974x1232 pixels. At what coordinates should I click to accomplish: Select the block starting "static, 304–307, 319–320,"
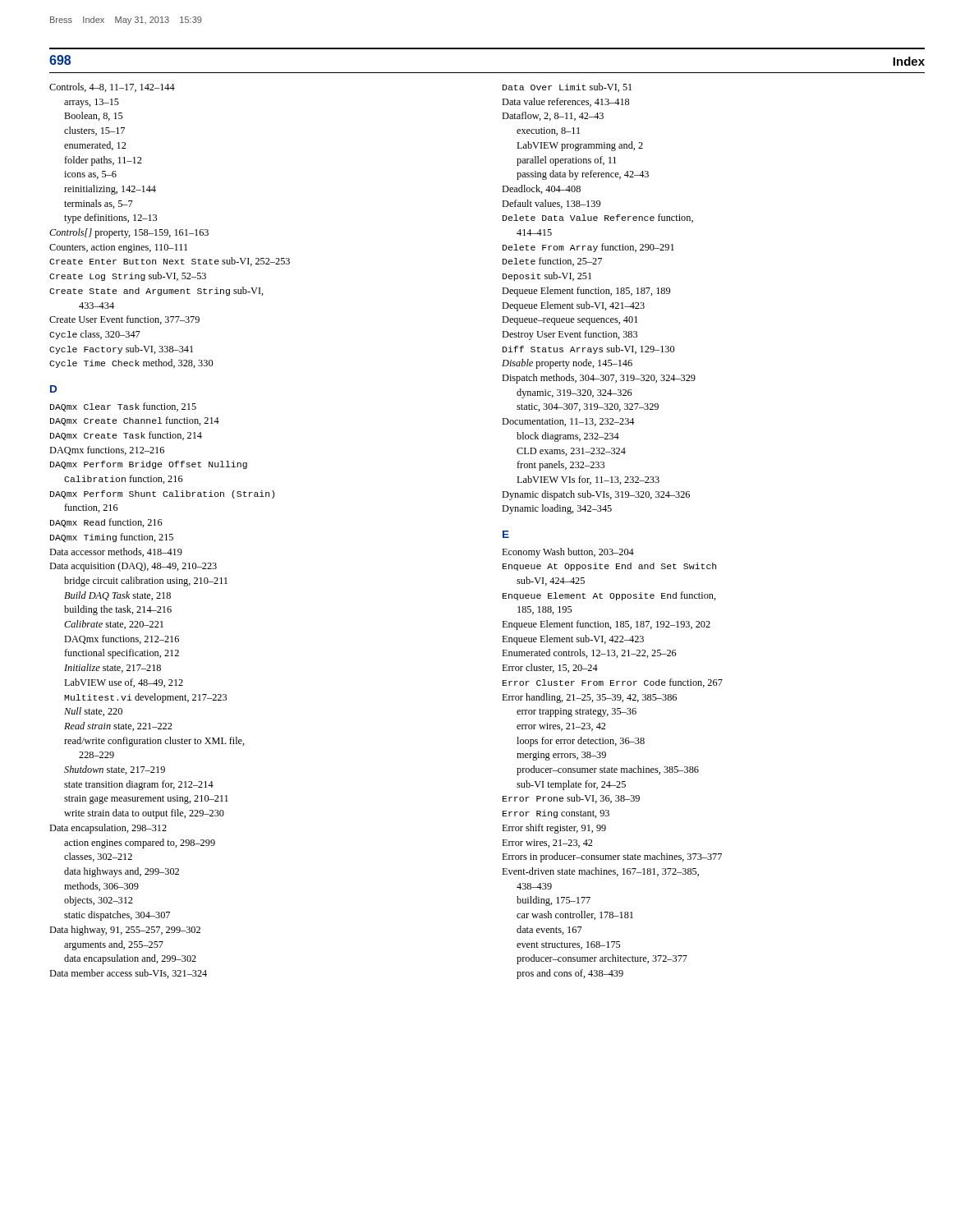[x=588, y=407]
